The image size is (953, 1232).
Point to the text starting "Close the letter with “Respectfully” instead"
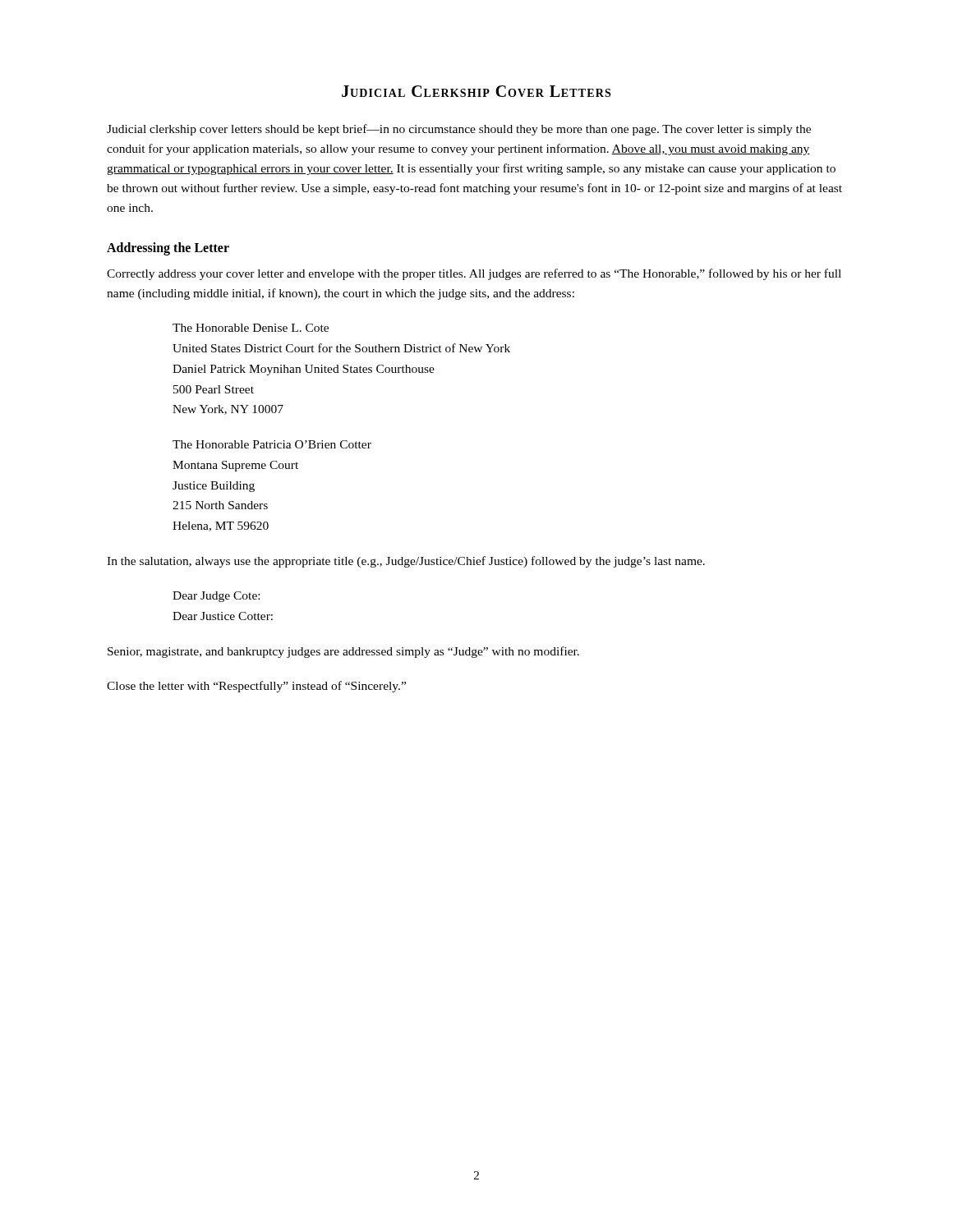257,685
